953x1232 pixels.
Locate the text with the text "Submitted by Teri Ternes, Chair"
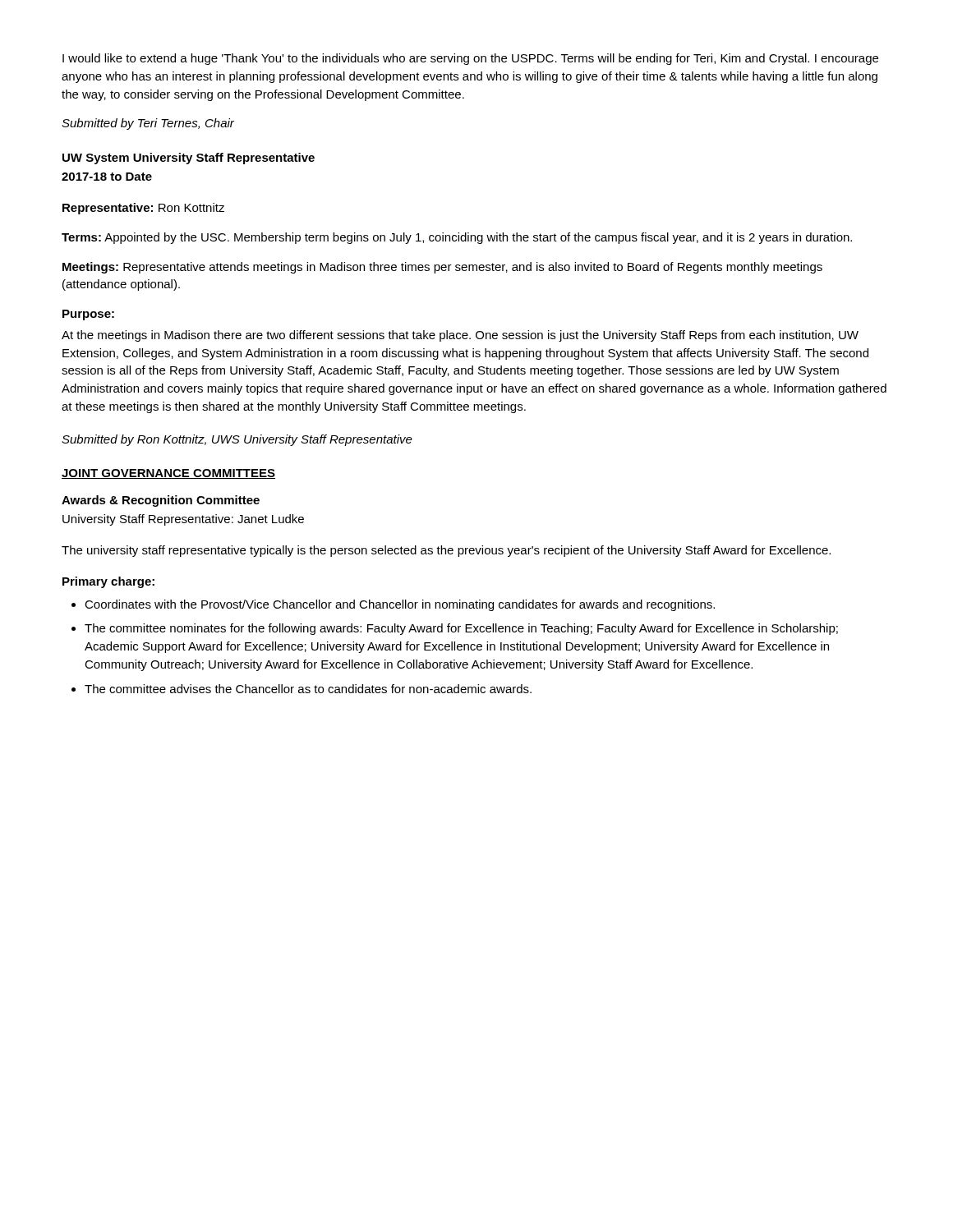click(x=148, y=124)
